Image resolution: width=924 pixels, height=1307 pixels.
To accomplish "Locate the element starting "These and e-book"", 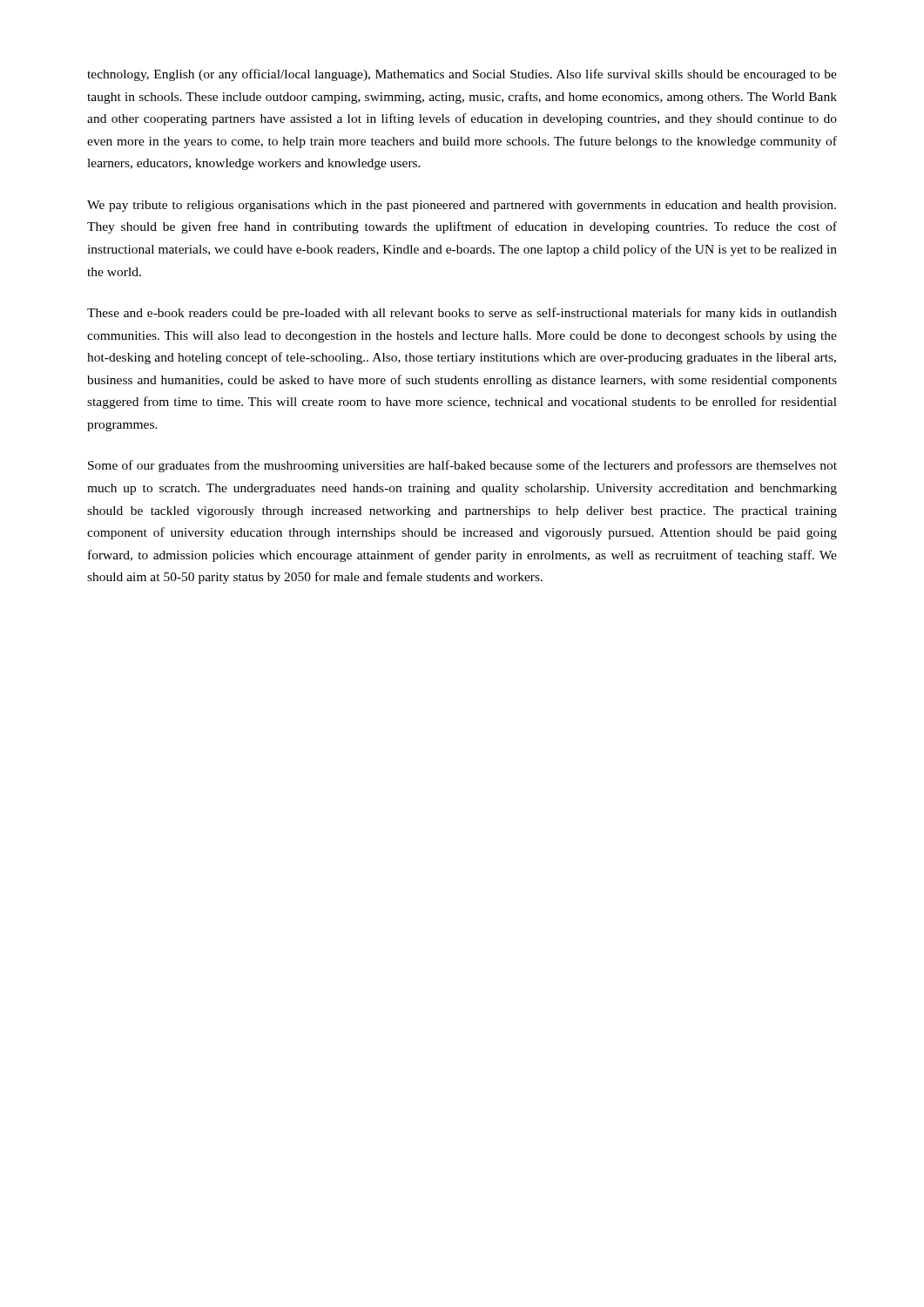I will pyautogui.click(x=462, y=368).
